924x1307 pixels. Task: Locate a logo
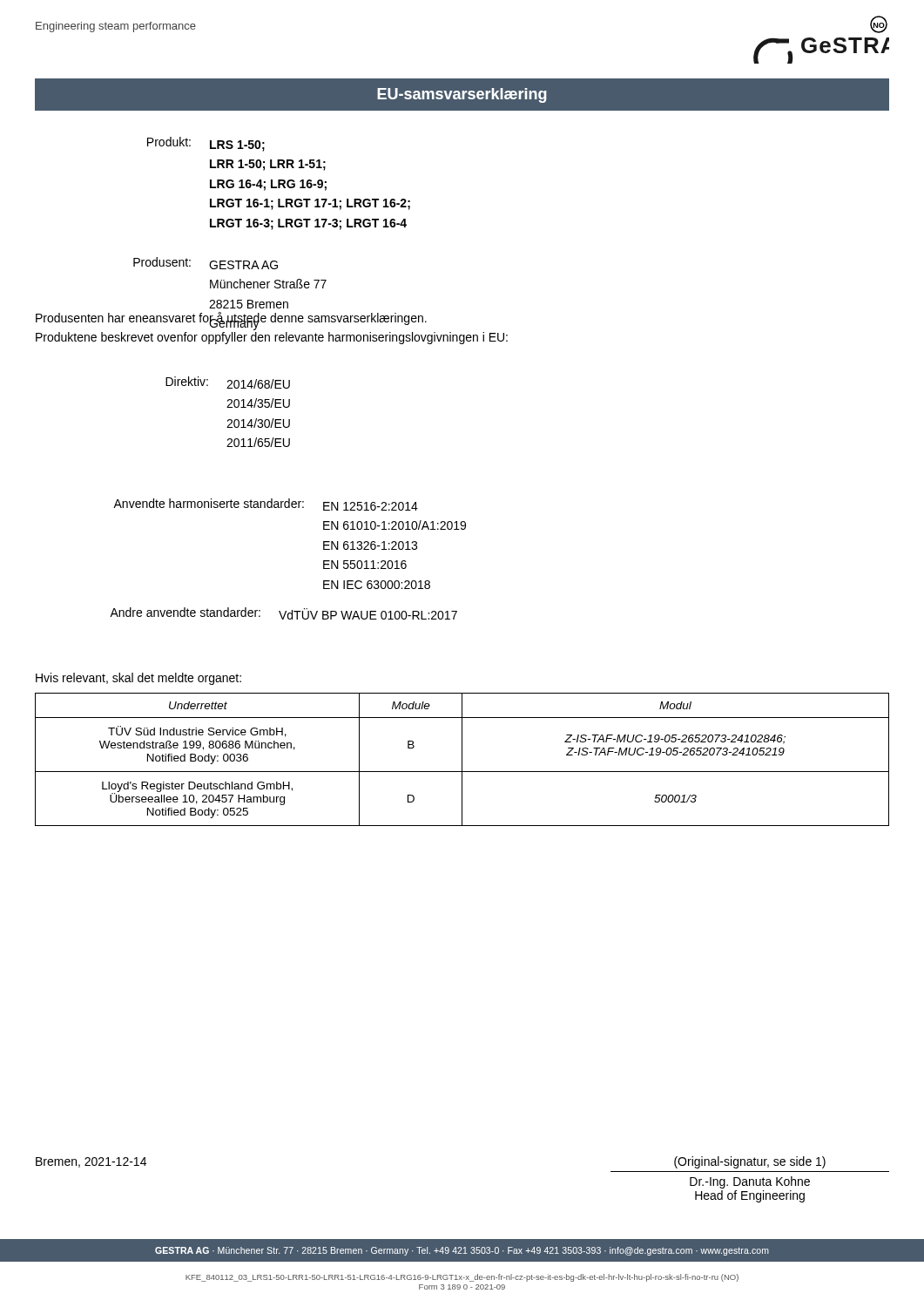[x=811, y=40]
